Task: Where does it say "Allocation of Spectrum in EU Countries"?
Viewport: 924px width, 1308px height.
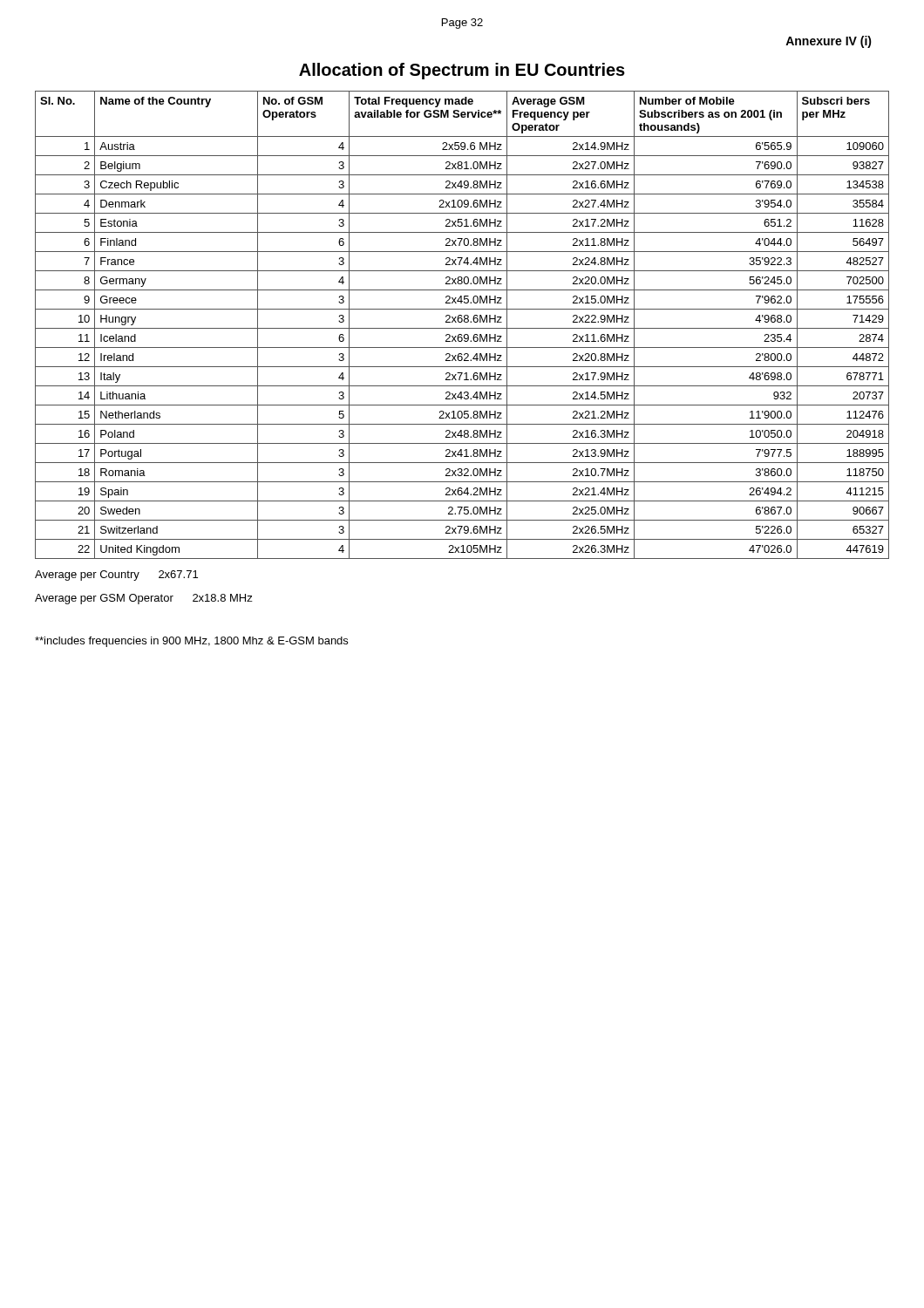Action: tap(462, 70)
